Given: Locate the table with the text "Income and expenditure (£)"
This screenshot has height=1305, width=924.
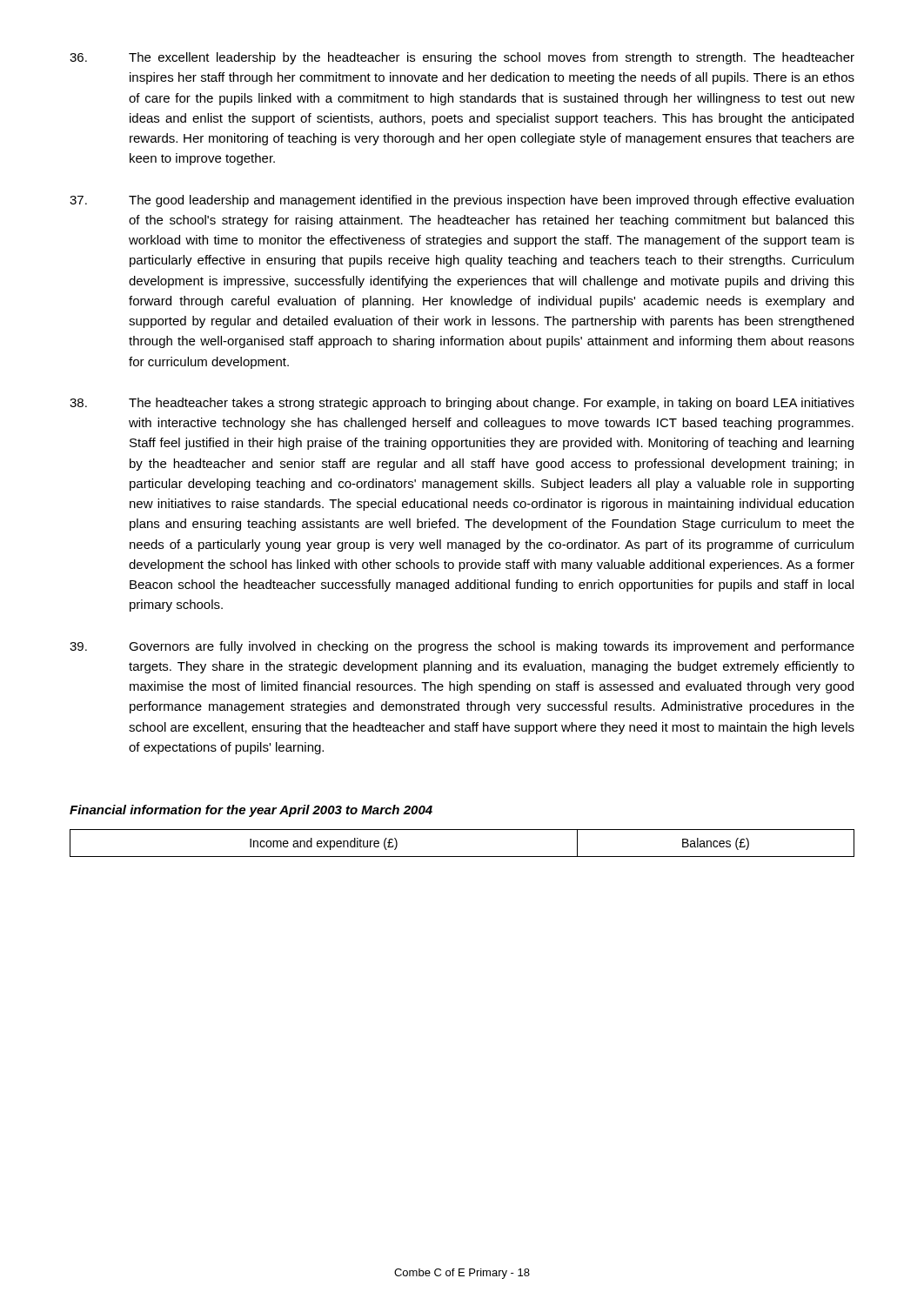Looking at the screenshot, I should 462,843.
